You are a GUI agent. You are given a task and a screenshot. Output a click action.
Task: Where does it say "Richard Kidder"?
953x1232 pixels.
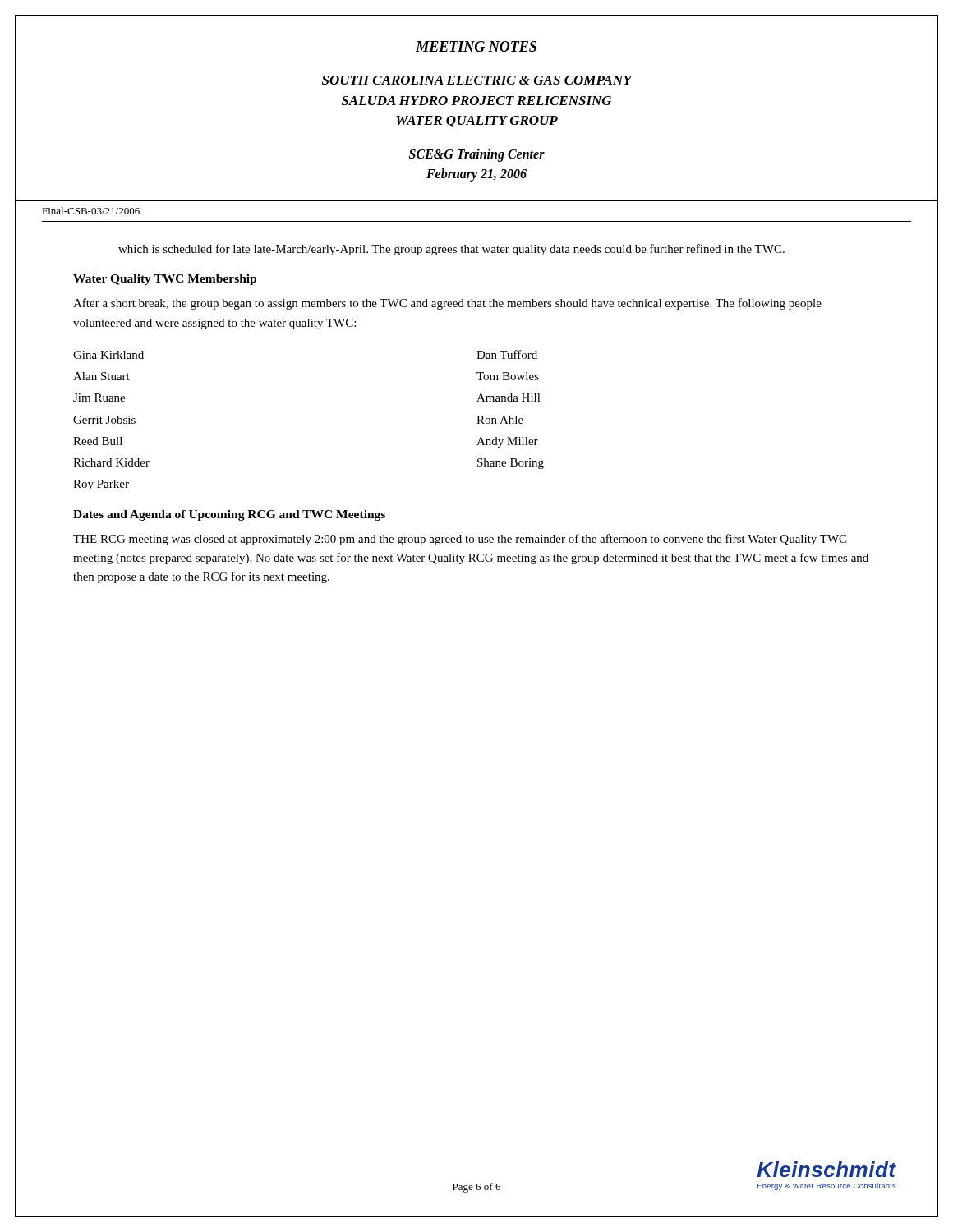click(111, 463)
